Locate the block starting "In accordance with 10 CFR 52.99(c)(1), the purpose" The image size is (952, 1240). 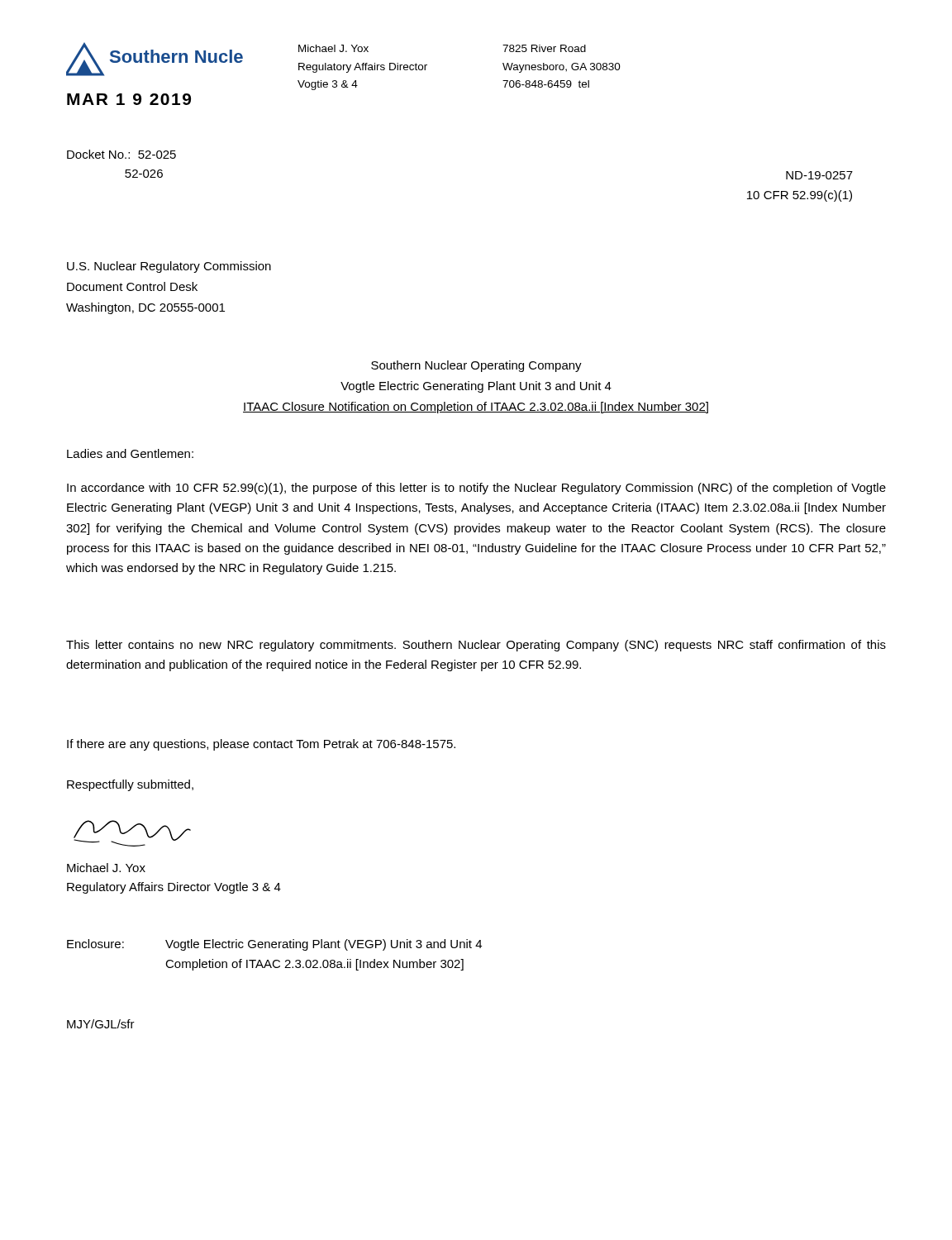476,527
